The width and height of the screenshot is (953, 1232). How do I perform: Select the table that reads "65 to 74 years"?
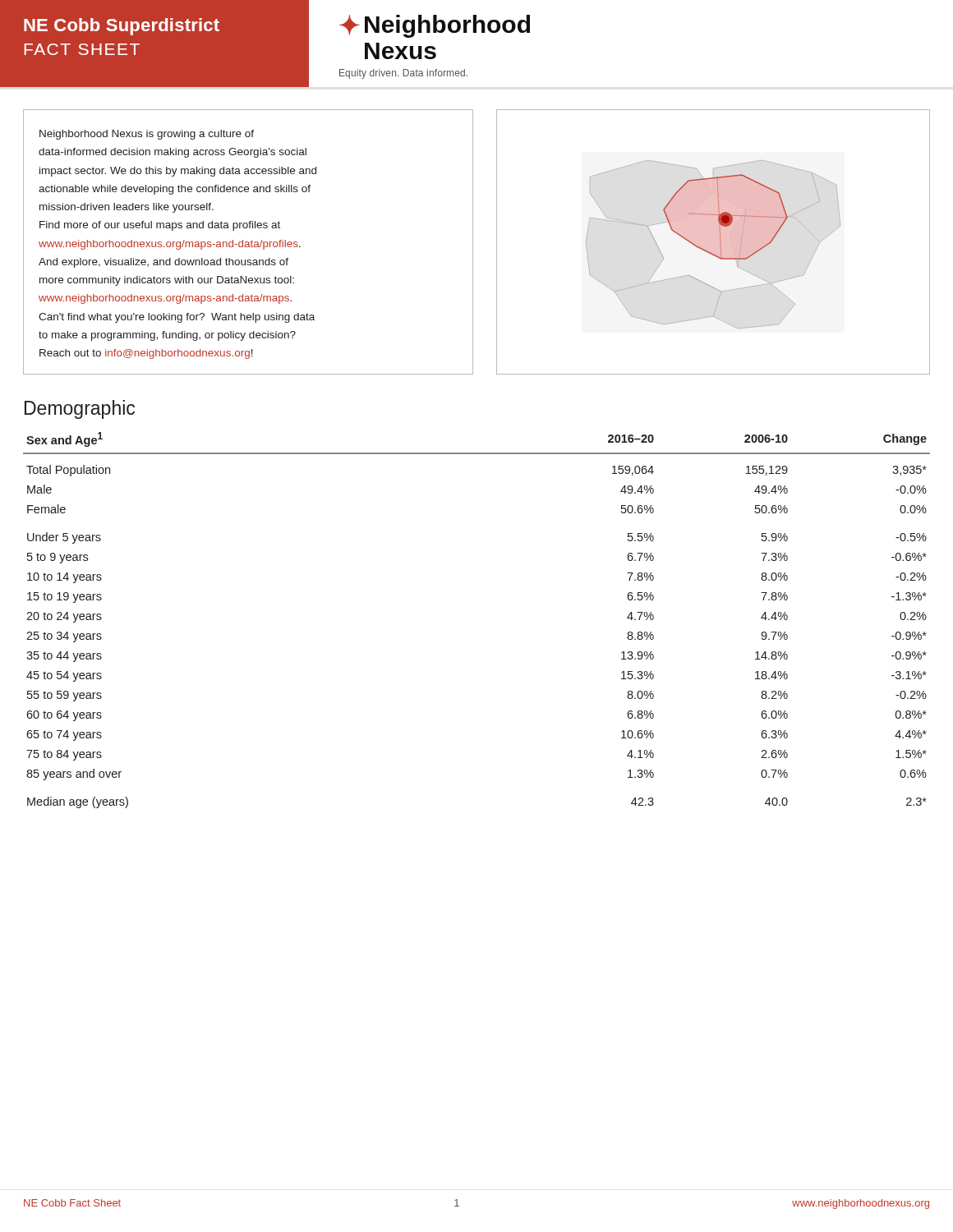(x=476, y=626)
